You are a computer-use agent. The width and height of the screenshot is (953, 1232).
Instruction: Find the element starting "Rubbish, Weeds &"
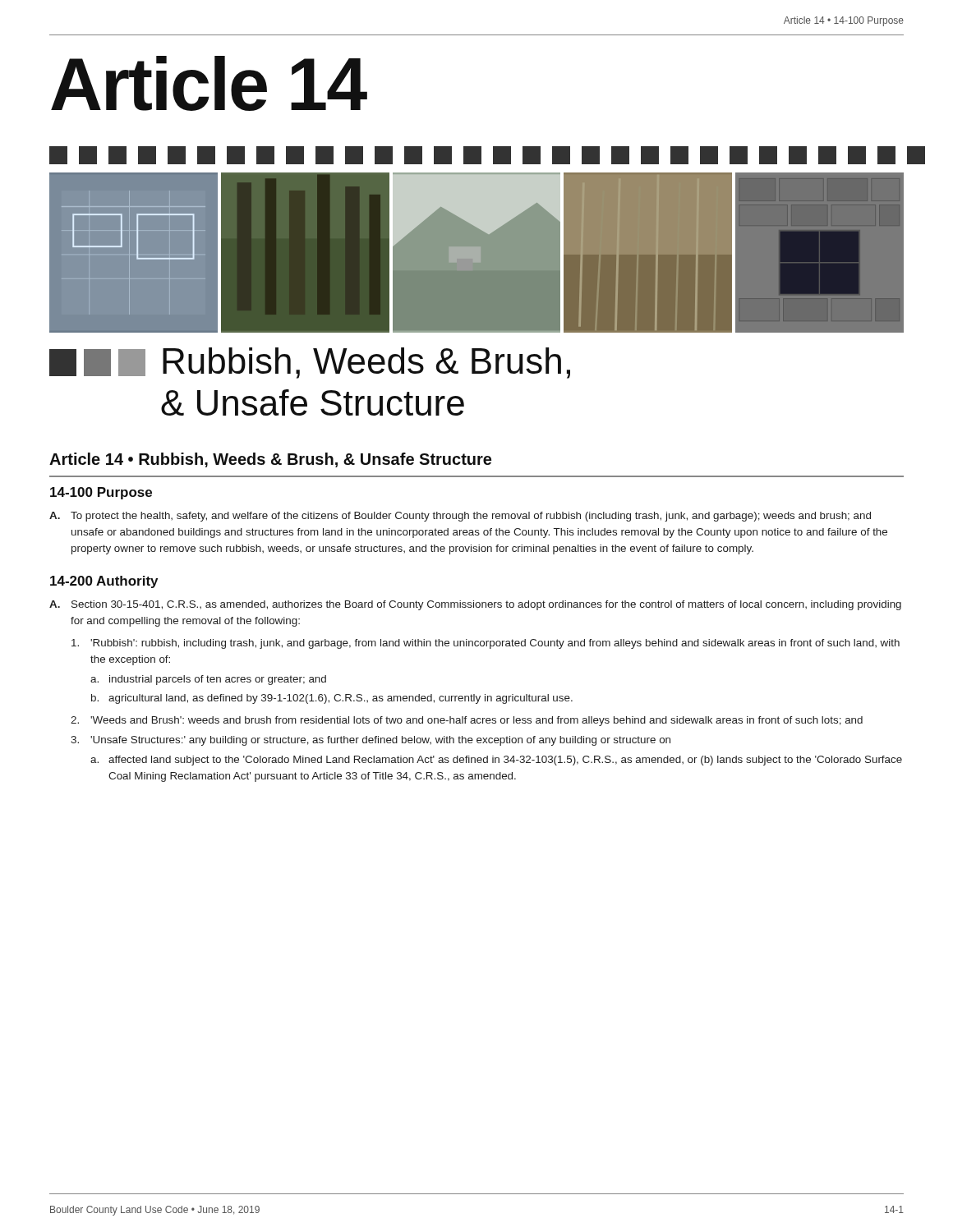tap(311, 382)
